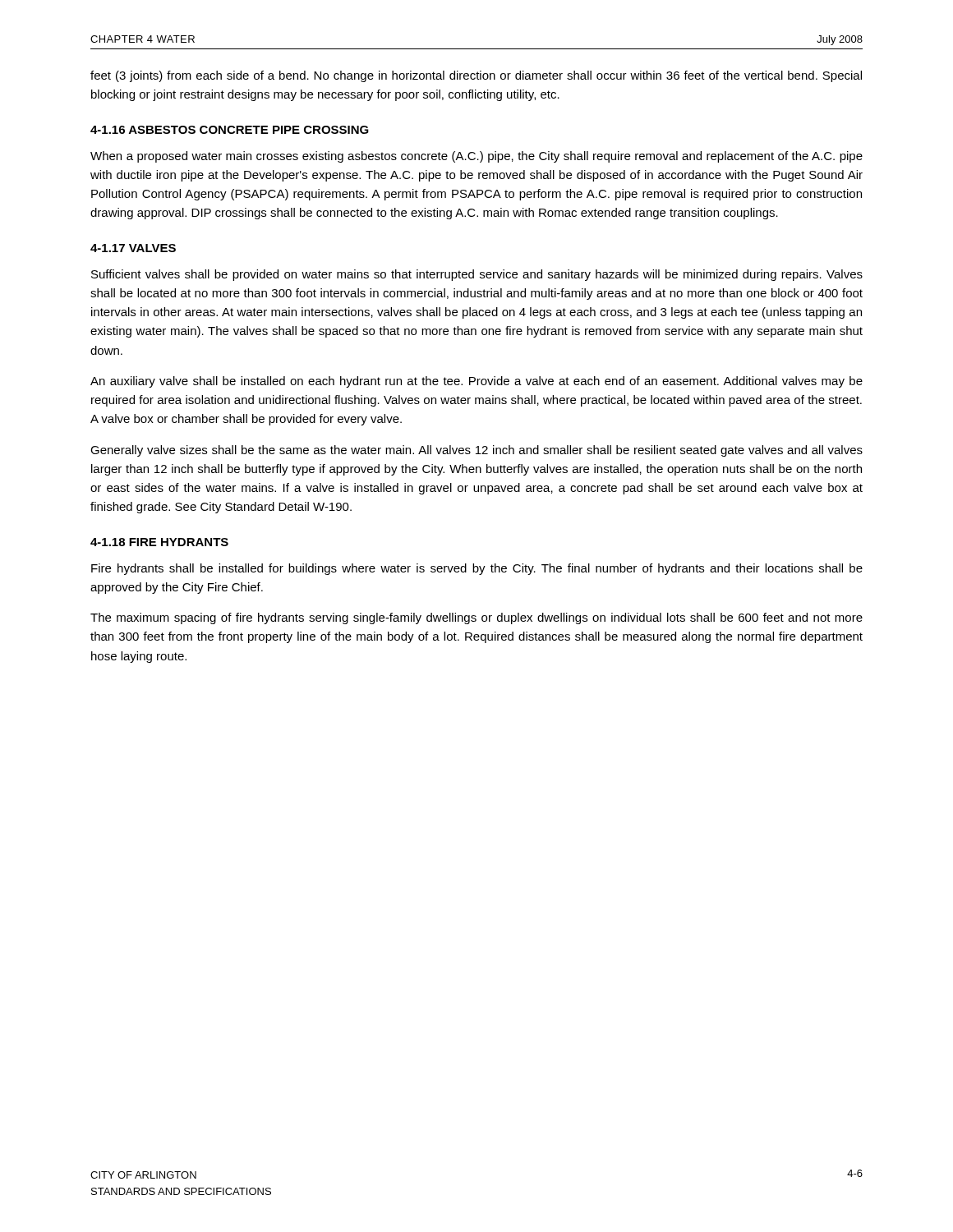Screen dimensions: 1232x953
Task: Click on the passage starting "Sufficient valves shall be provided"
Action: tap(476, 312)
